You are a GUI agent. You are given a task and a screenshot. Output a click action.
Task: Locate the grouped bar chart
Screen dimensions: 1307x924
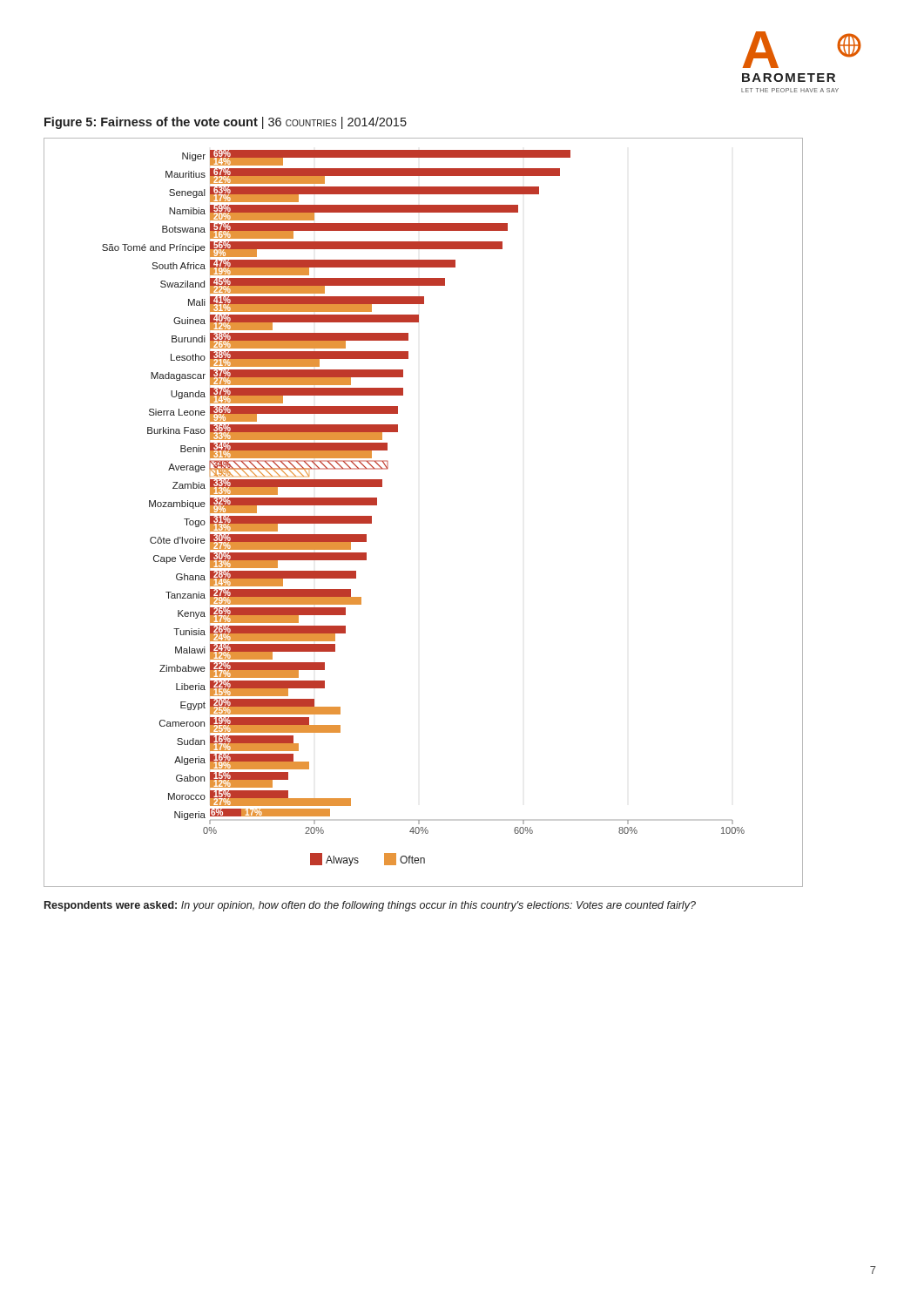pyautogui.click(x=423, y=512)
